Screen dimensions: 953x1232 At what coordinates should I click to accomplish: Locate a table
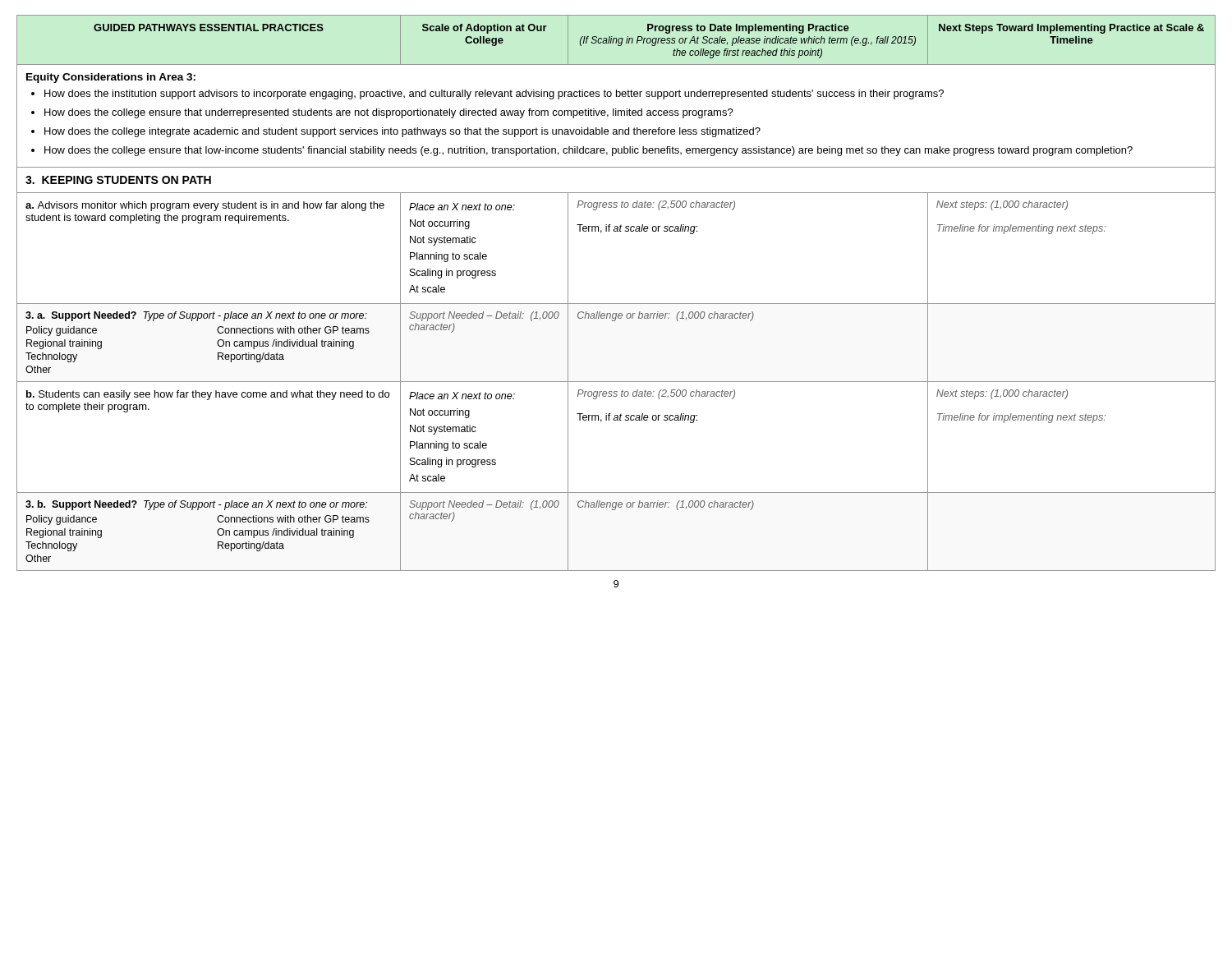(x=616, y=293)
